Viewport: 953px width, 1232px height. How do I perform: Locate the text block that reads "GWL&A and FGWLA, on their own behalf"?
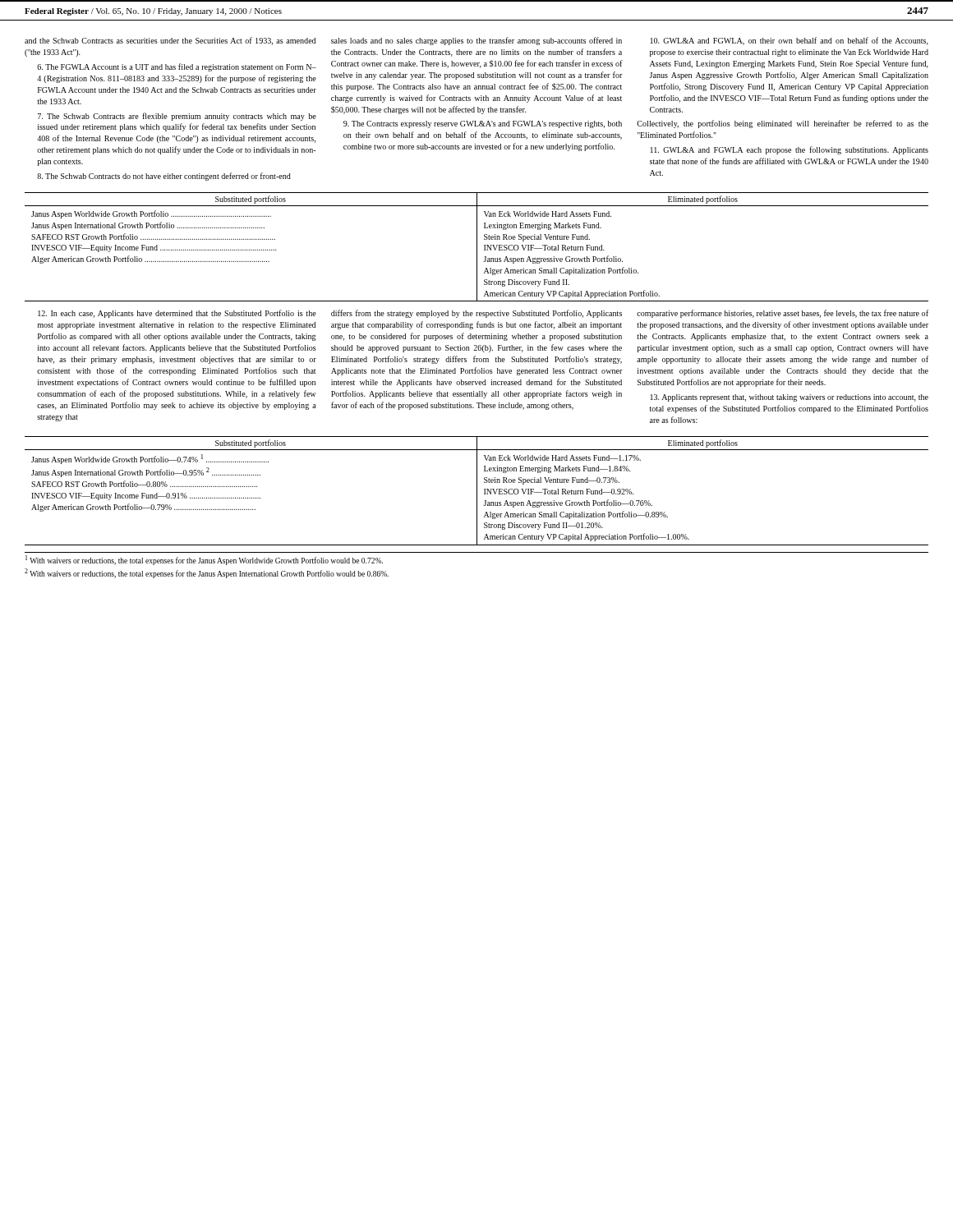point(783,107)
